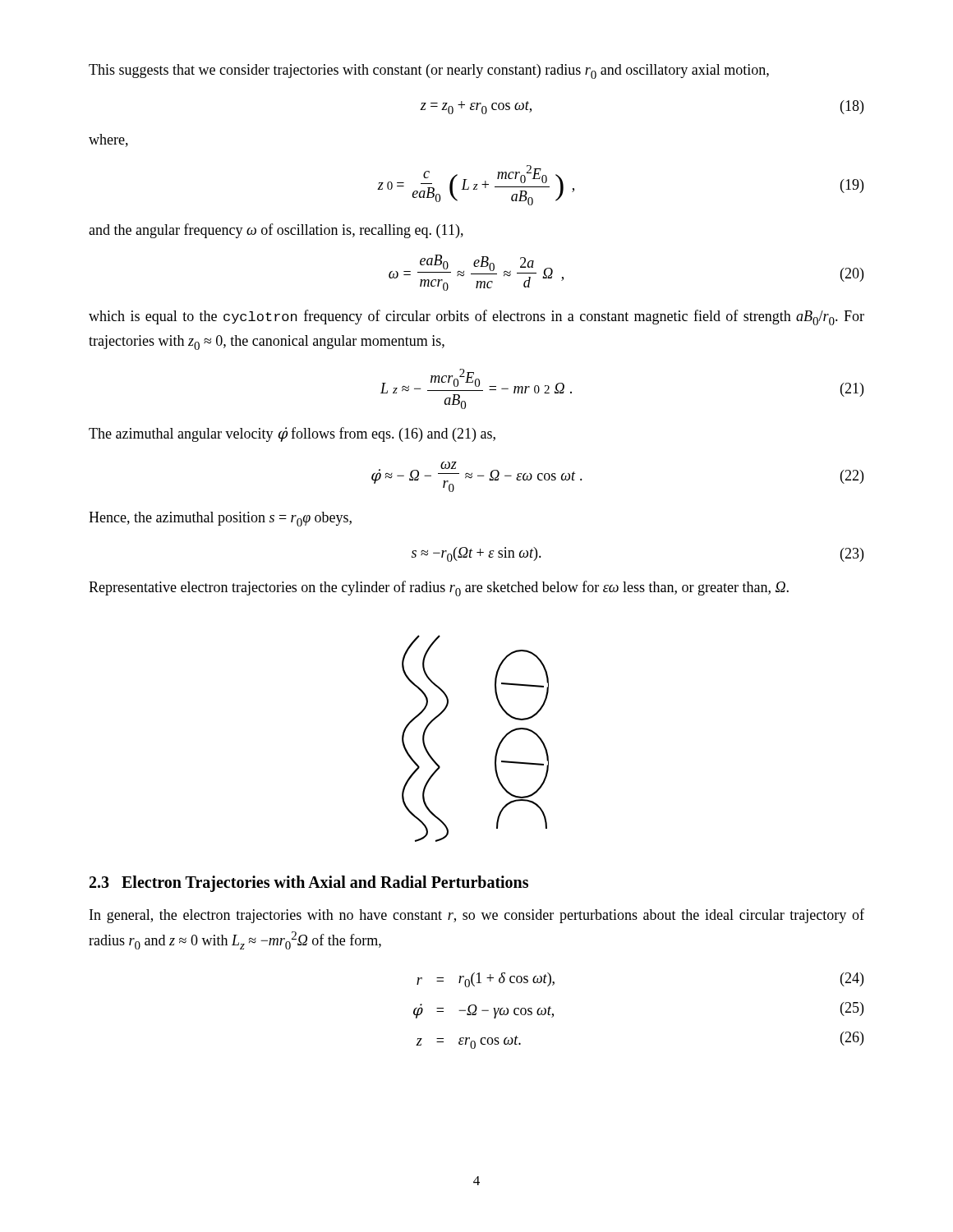The width and height of the screenshot is (953, 1232).
Task: Point to the text block starting "In general, the electron trajectories"
Action: pyautogui.click(x=476, y=930)
